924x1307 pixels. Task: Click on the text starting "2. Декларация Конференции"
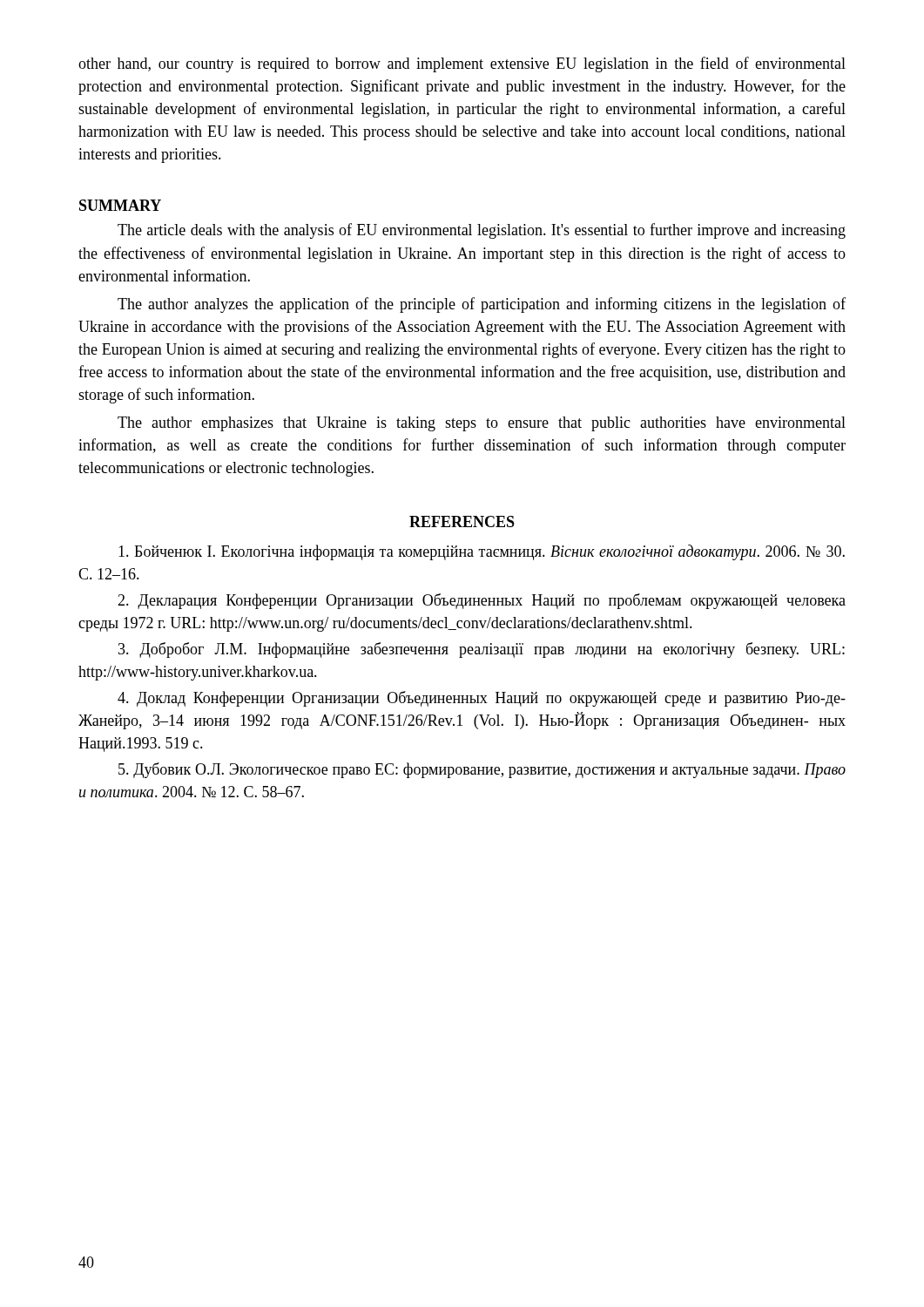click(462, 611)
